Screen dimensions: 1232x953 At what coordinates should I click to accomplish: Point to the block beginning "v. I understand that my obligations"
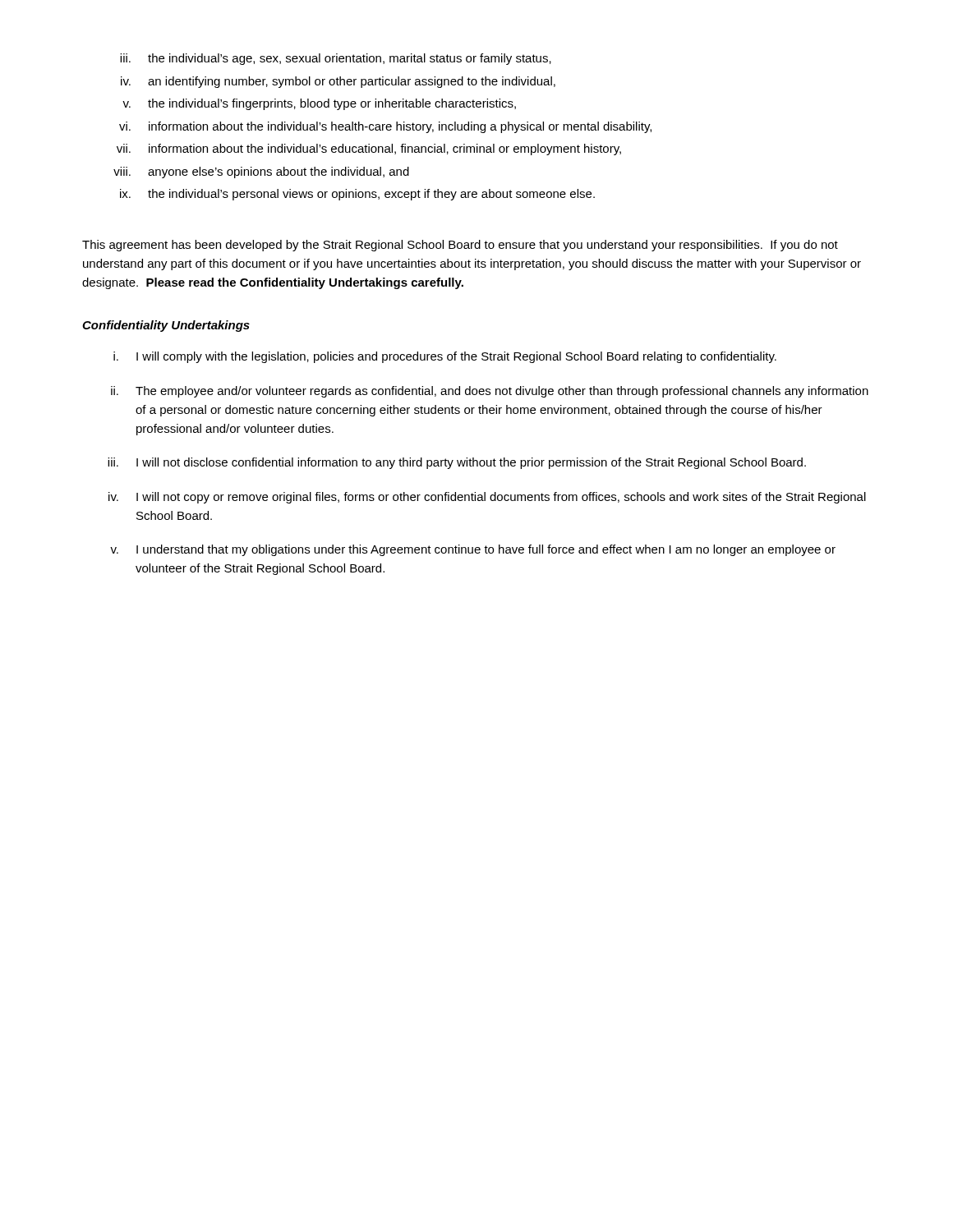point(476,559)
